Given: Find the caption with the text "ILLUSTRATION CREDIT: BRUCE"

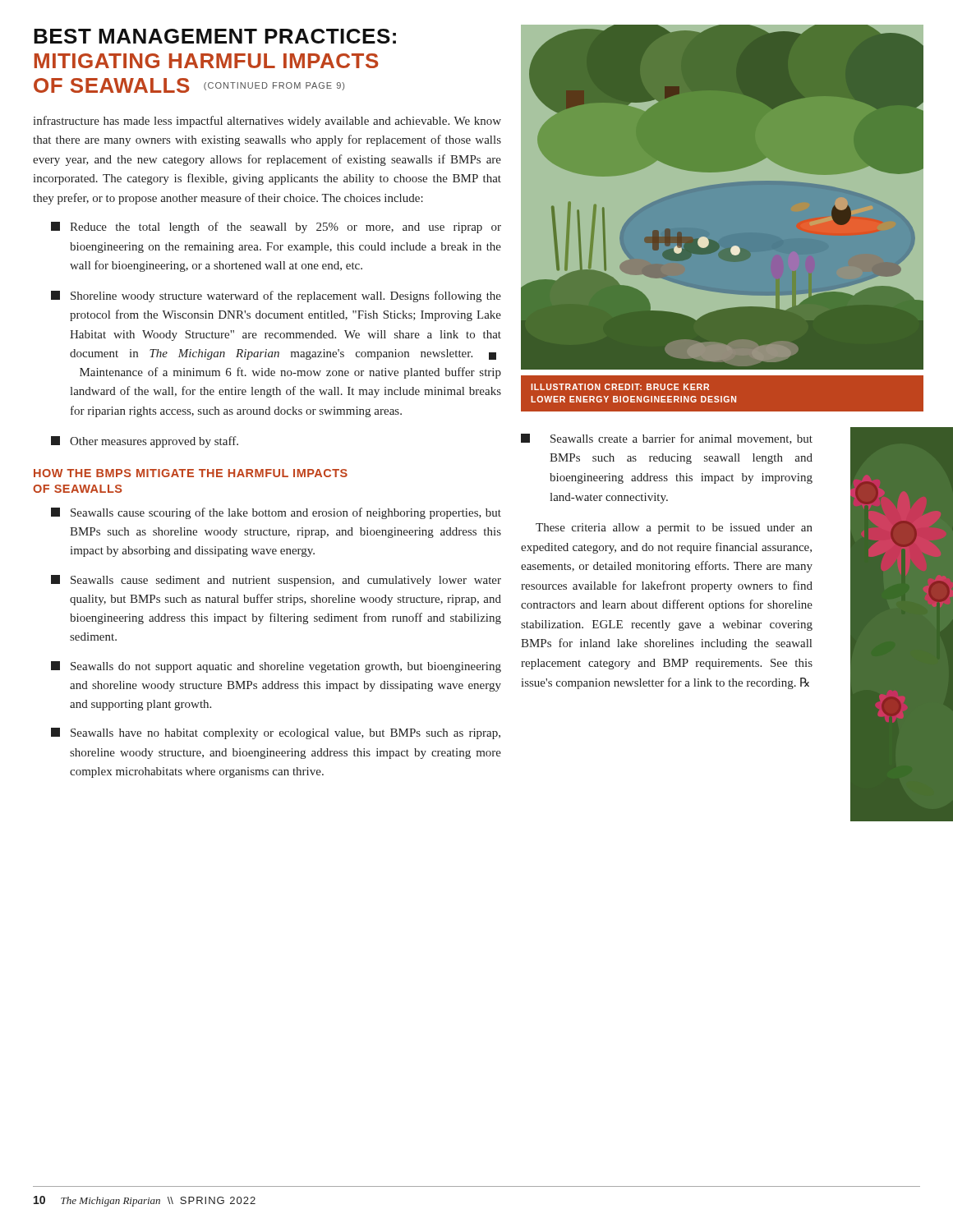Looking at the screenshot, I should point(634,393).
